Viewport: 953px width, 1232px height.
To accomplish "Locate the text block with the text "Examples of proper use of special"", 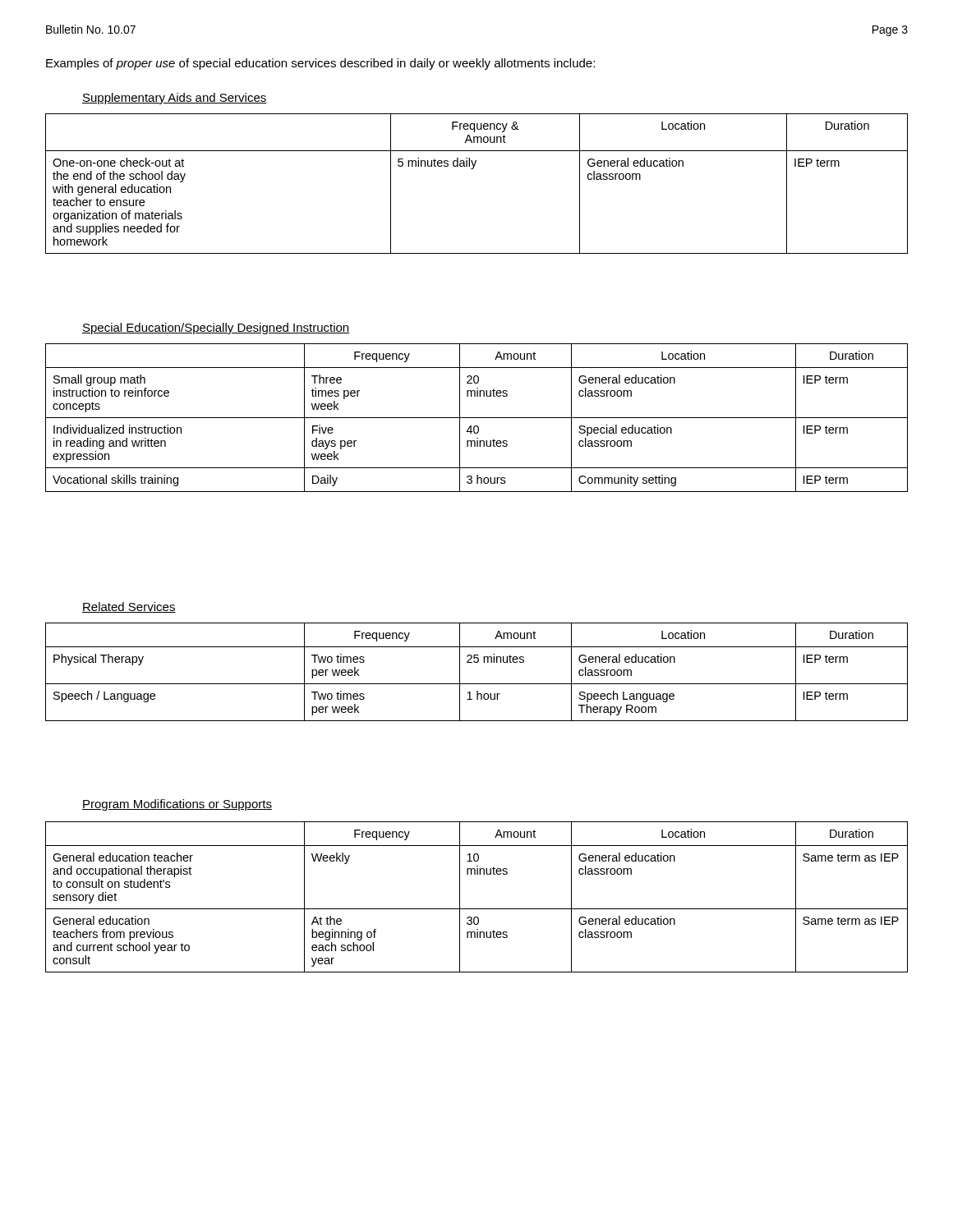I will tap(321, 63).
